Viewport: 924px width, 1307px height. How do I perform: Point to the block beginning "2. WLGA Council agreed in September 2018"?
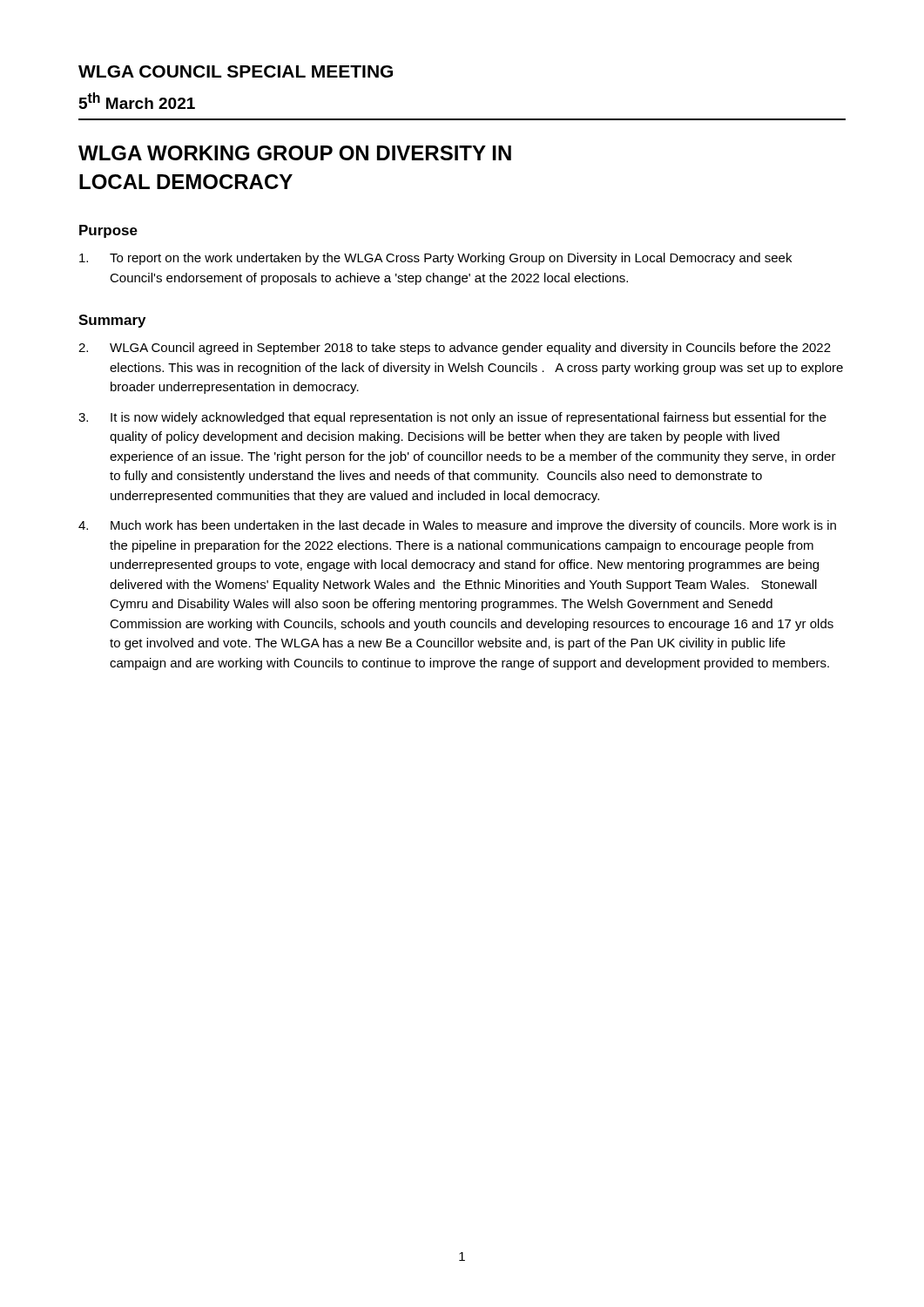tap(462, 368)
